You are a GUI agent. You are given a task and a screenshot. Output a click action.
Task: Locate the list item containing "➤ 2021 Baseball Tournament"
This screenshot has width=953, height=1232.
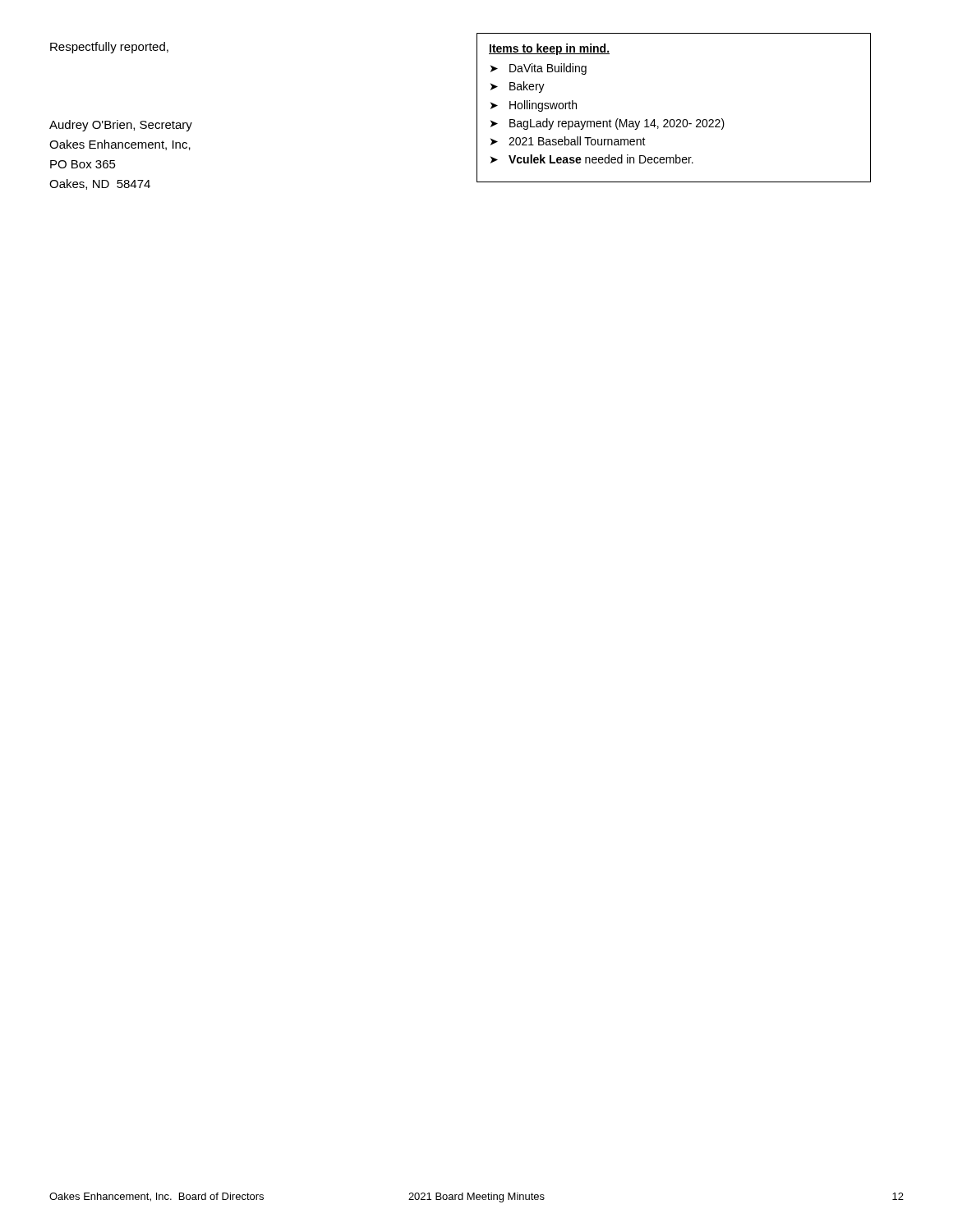568,141
